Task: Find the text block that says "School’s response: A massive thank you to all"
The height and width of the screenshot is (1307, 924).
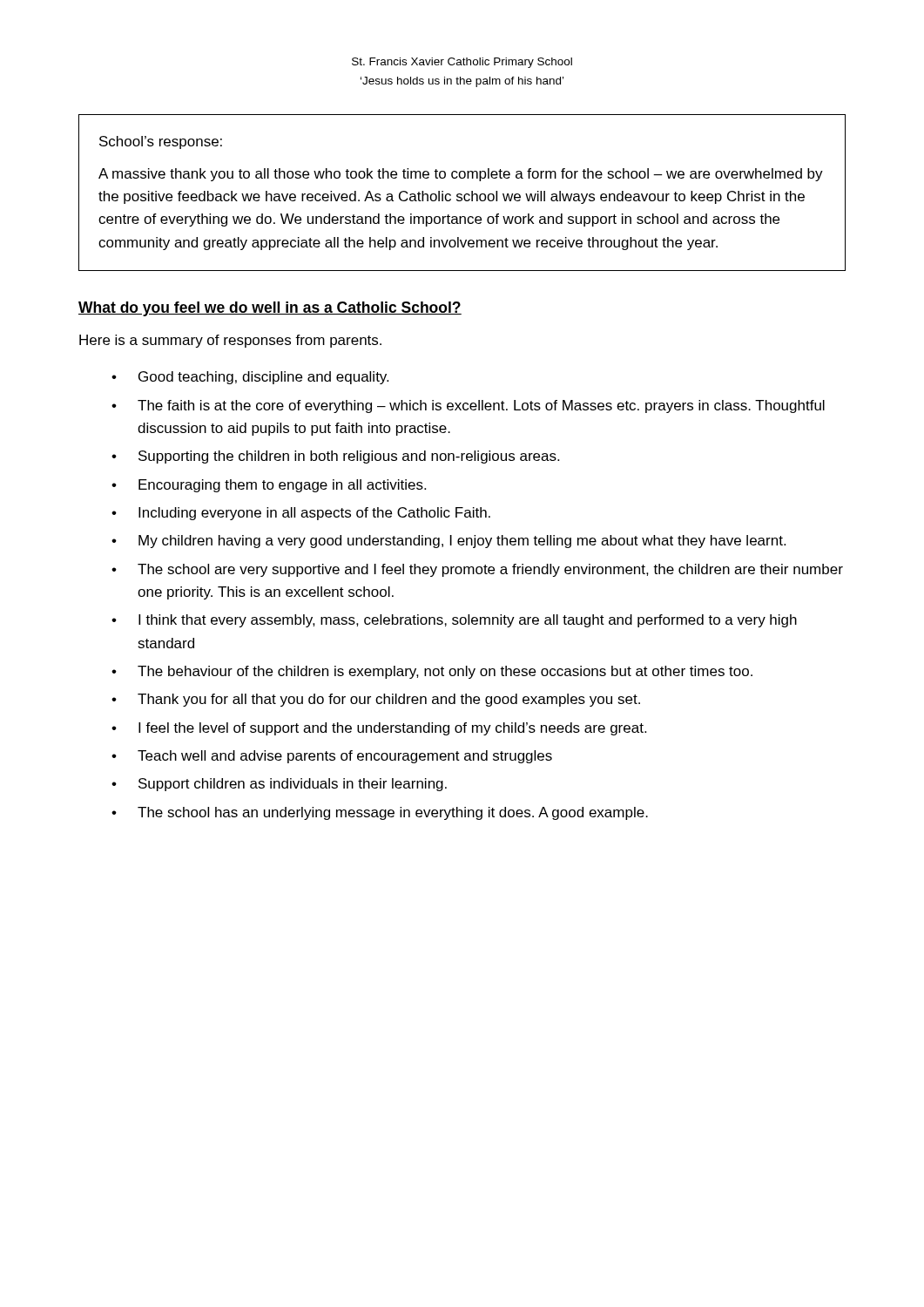Action: pyautogui.click(x=462, y=193)
